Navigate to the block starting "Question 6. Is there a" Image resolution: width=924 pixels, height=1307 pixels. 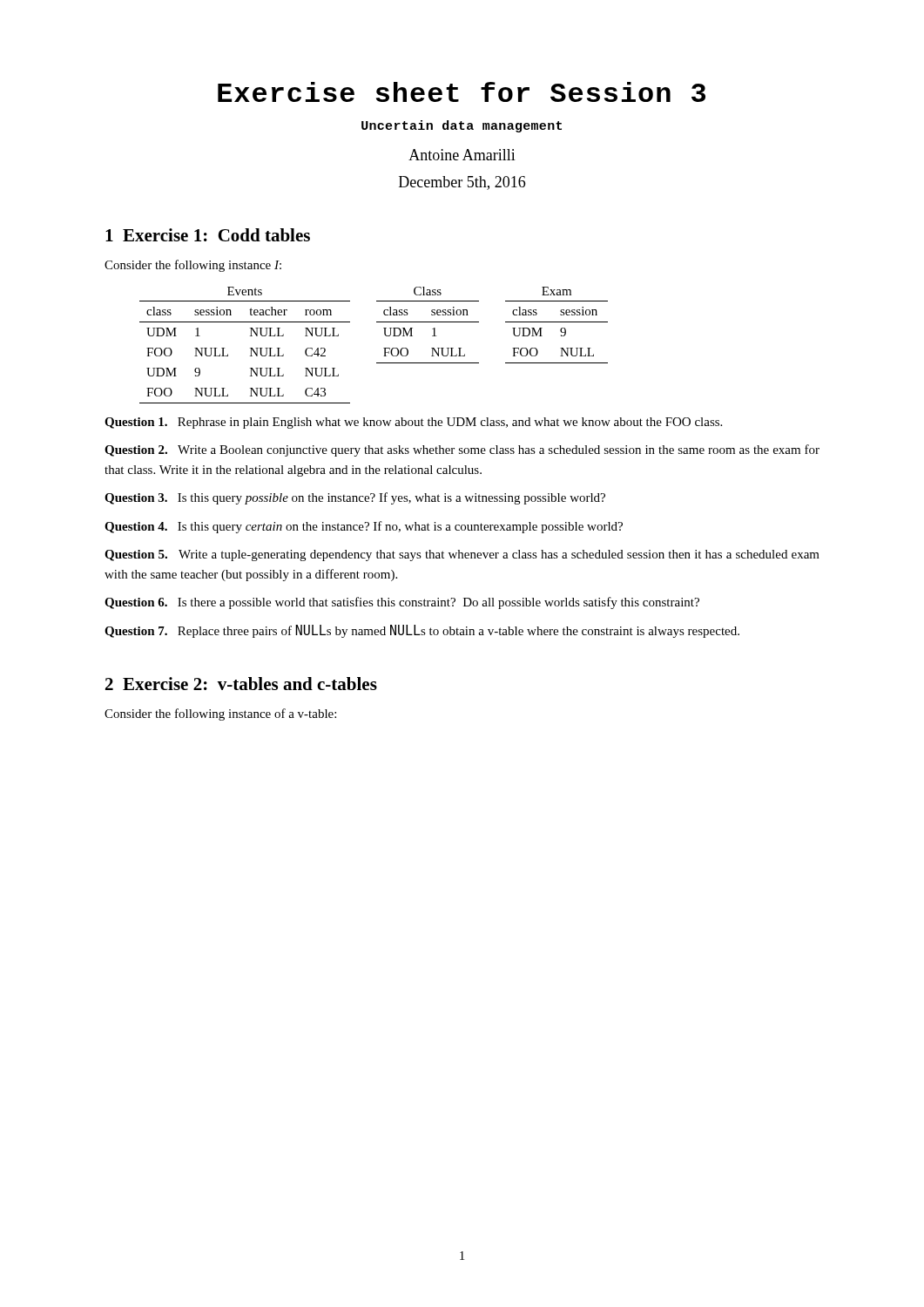coord(402,602)
